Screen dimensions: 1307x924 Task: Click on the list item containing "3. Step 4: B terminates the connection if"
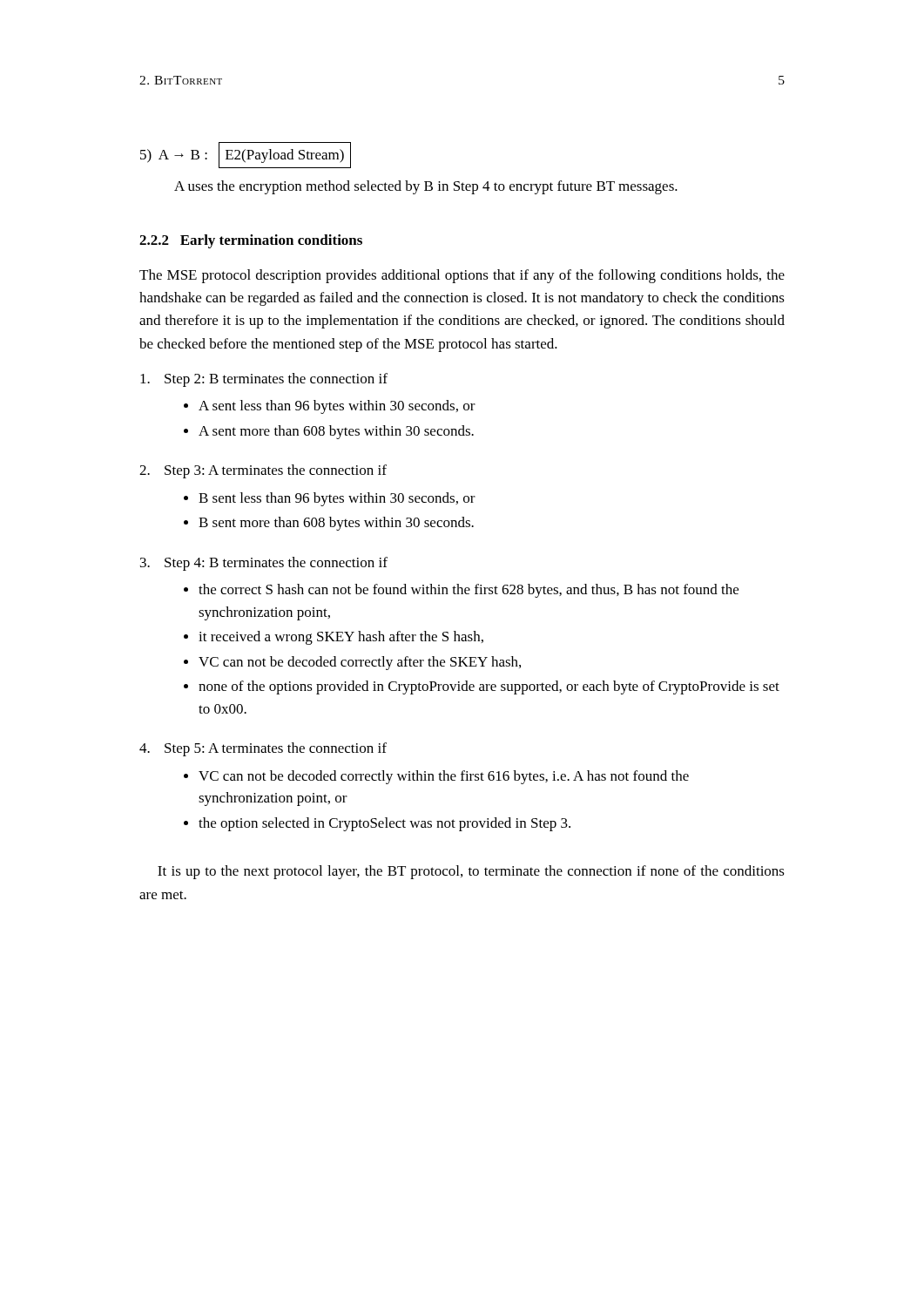tap(462, 640)
